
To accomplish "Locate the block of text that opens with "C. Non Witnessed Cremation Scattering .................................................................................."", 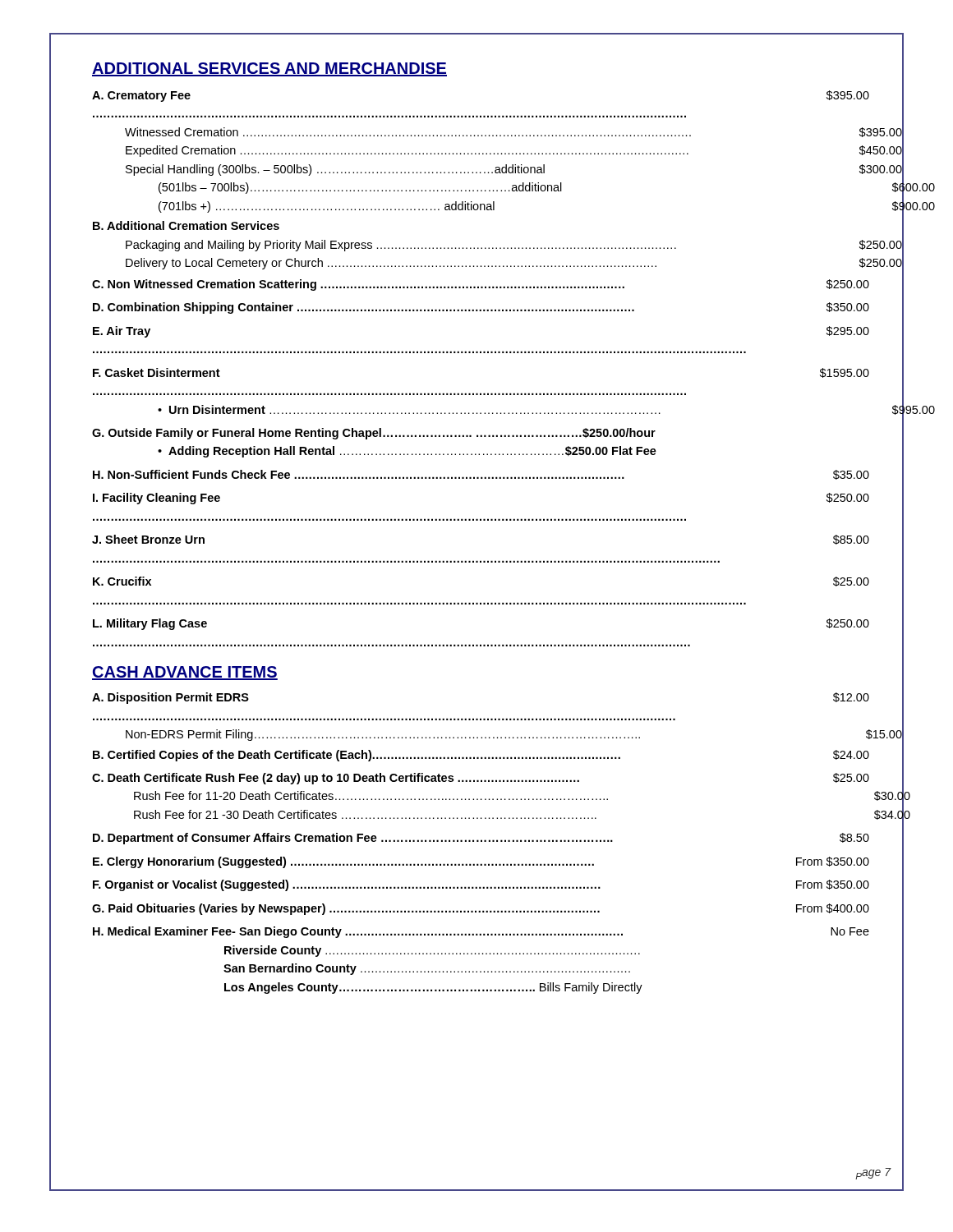I will pos(481,284).
